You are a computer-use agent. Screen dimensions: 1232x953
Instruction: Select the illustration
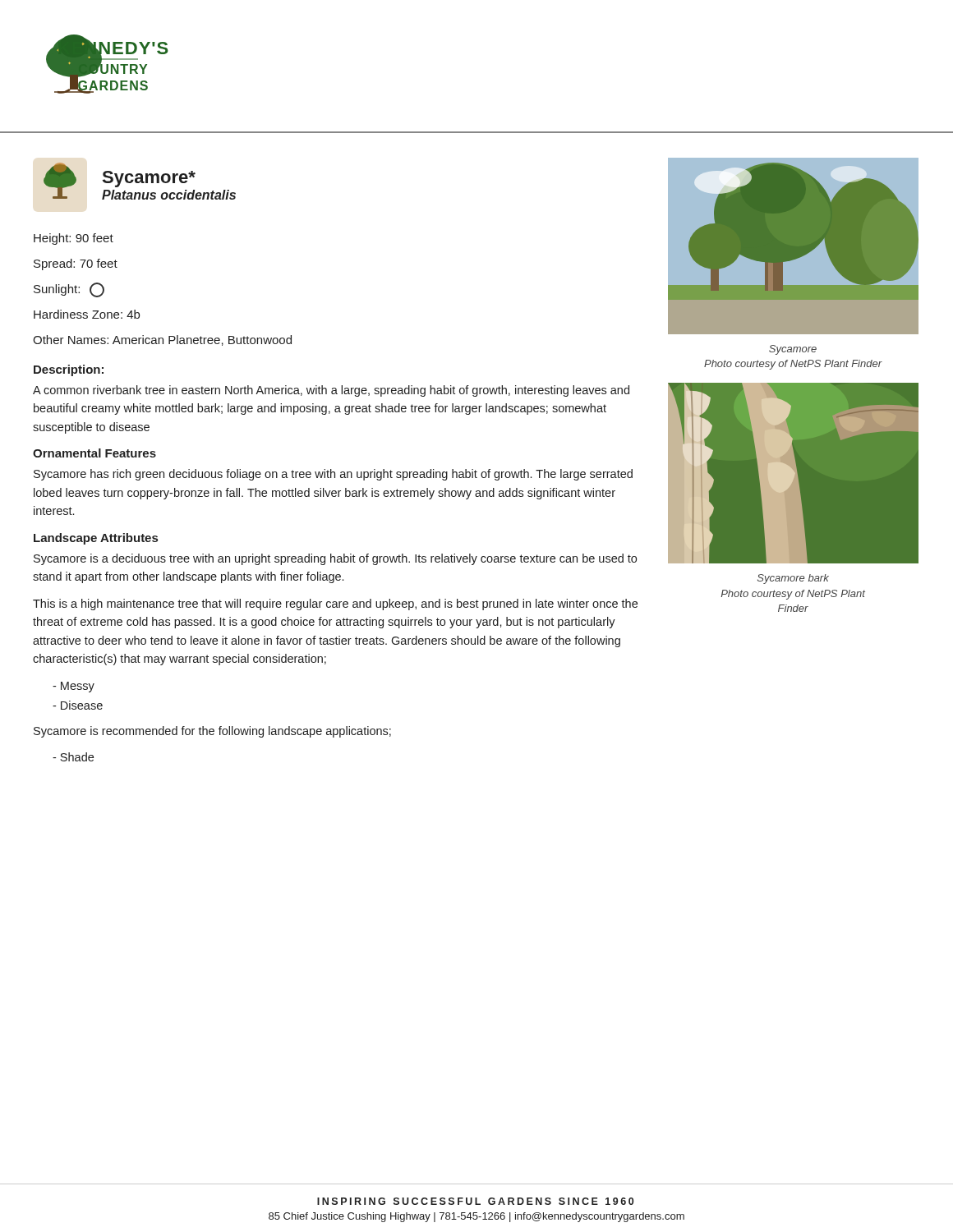(x=60, y=185)
